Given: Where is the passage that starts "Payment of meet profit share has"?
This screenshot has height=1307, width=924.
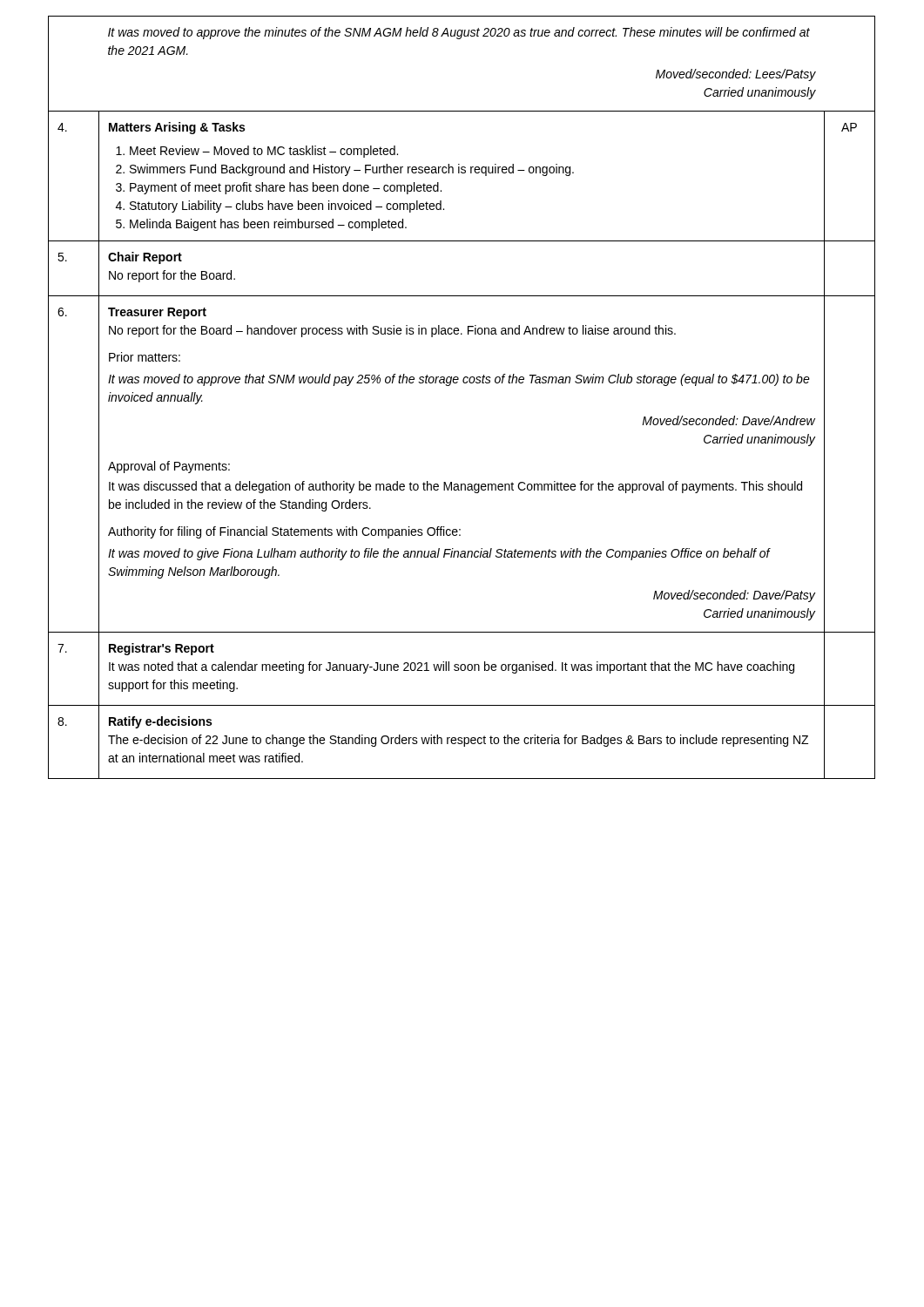Looking at the screenshot, I should point(286,188).
